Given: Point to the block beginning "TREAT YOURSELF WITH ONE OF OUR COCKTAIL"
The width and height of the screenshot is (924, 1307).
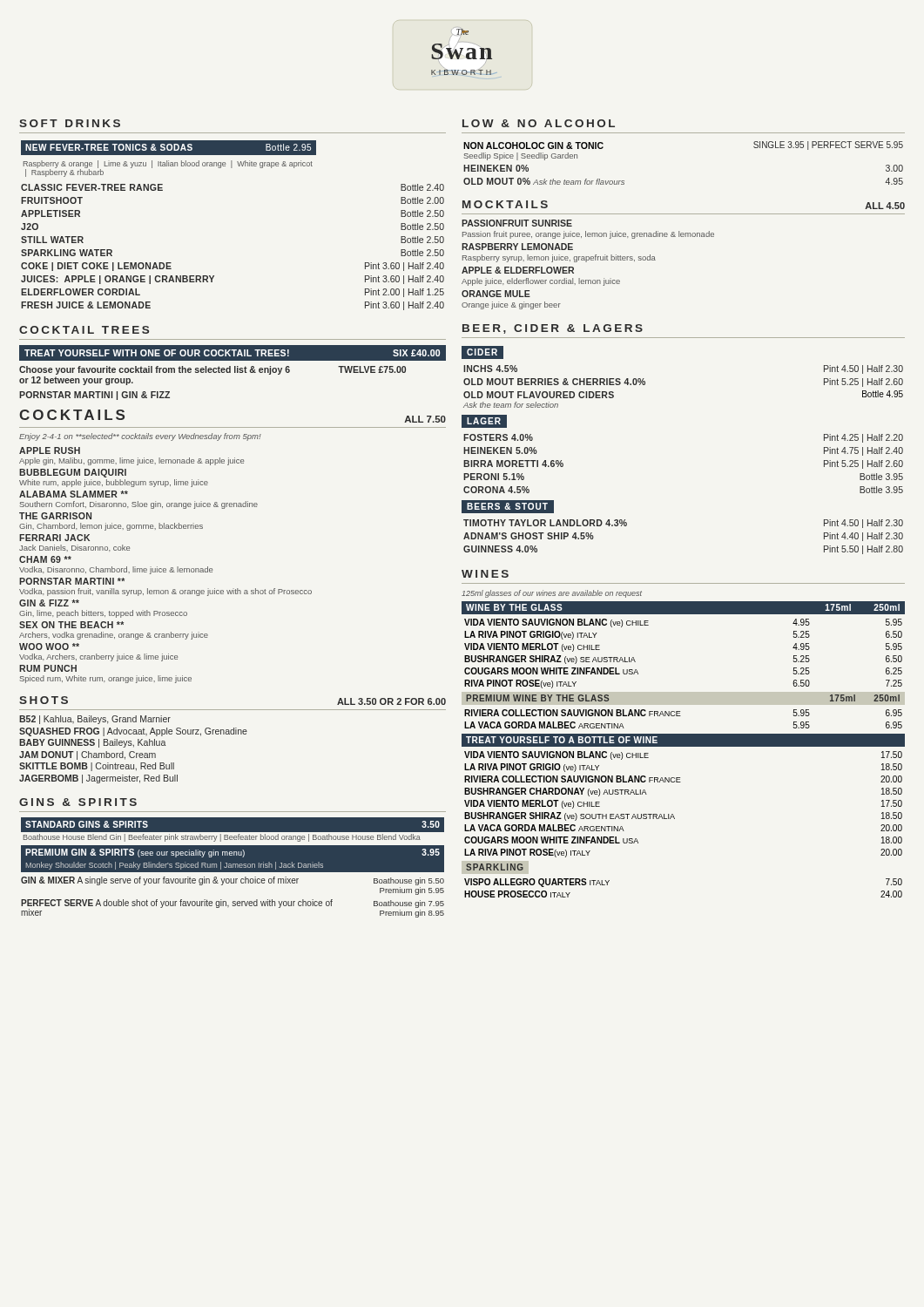Looking at the screenshot, I should click(233, 353).
